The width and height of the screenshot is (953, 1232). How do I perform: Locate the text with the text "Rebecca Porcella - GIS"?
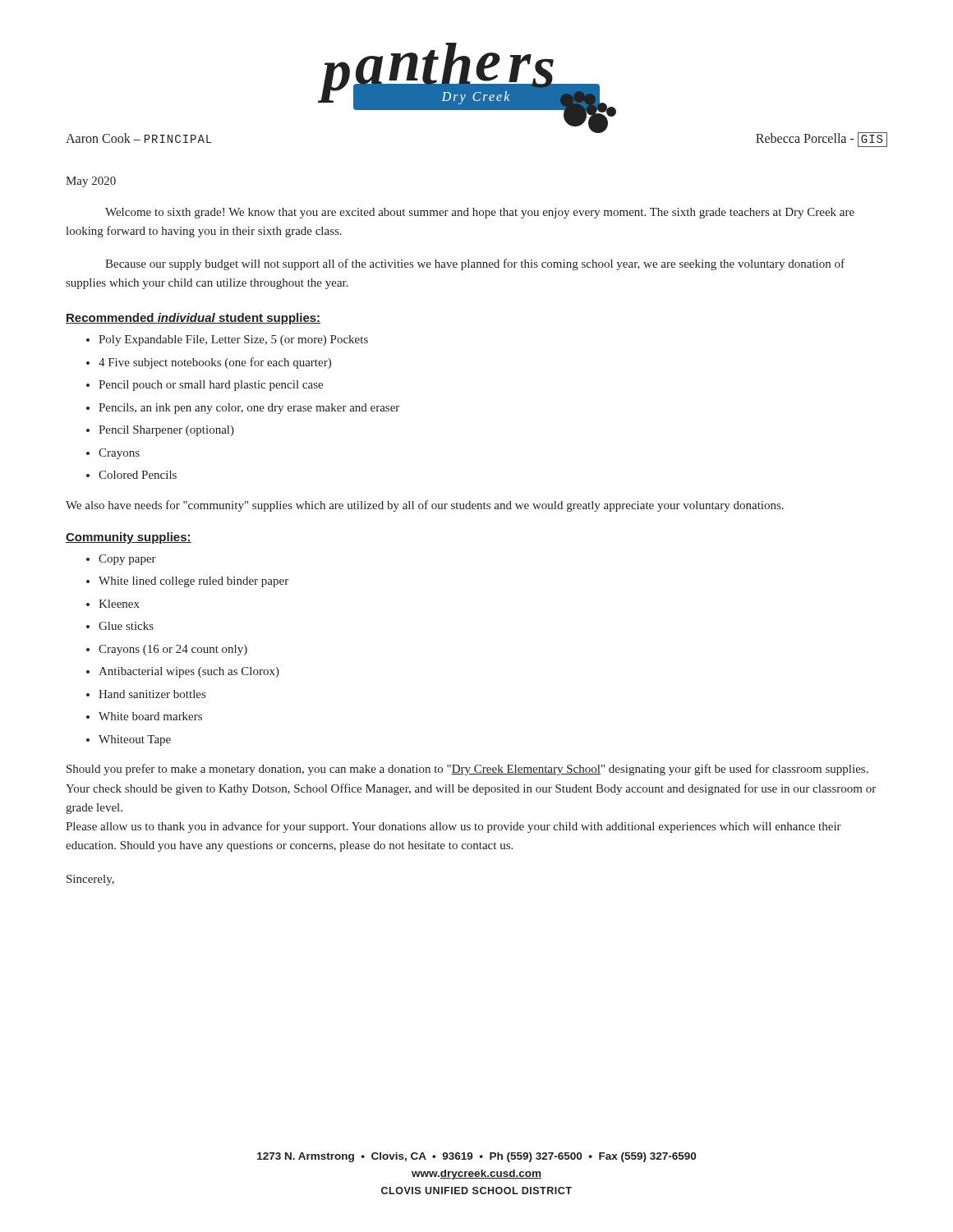[x=821, y=139]
